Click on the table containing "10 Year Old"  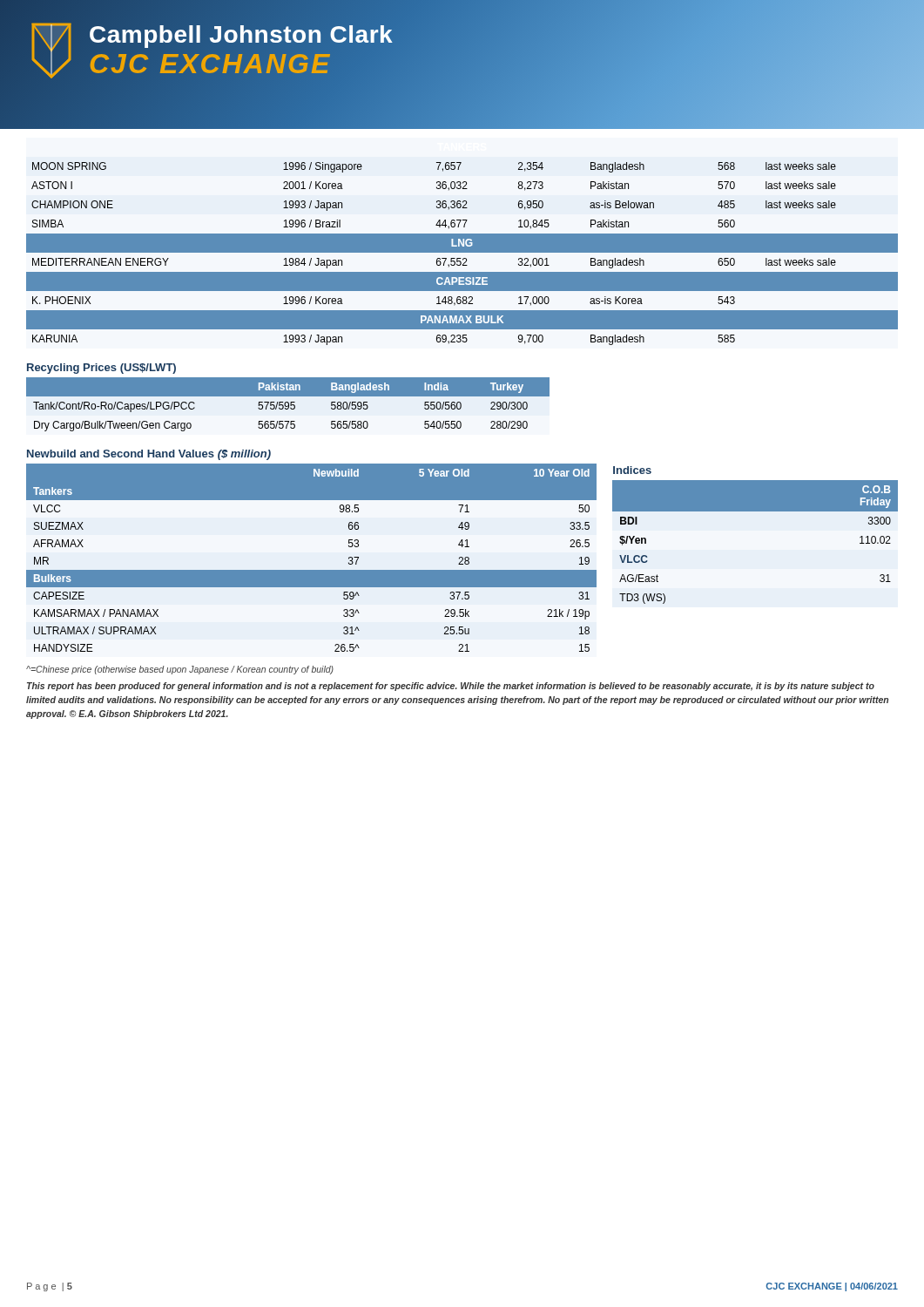(x=311, y=560)
